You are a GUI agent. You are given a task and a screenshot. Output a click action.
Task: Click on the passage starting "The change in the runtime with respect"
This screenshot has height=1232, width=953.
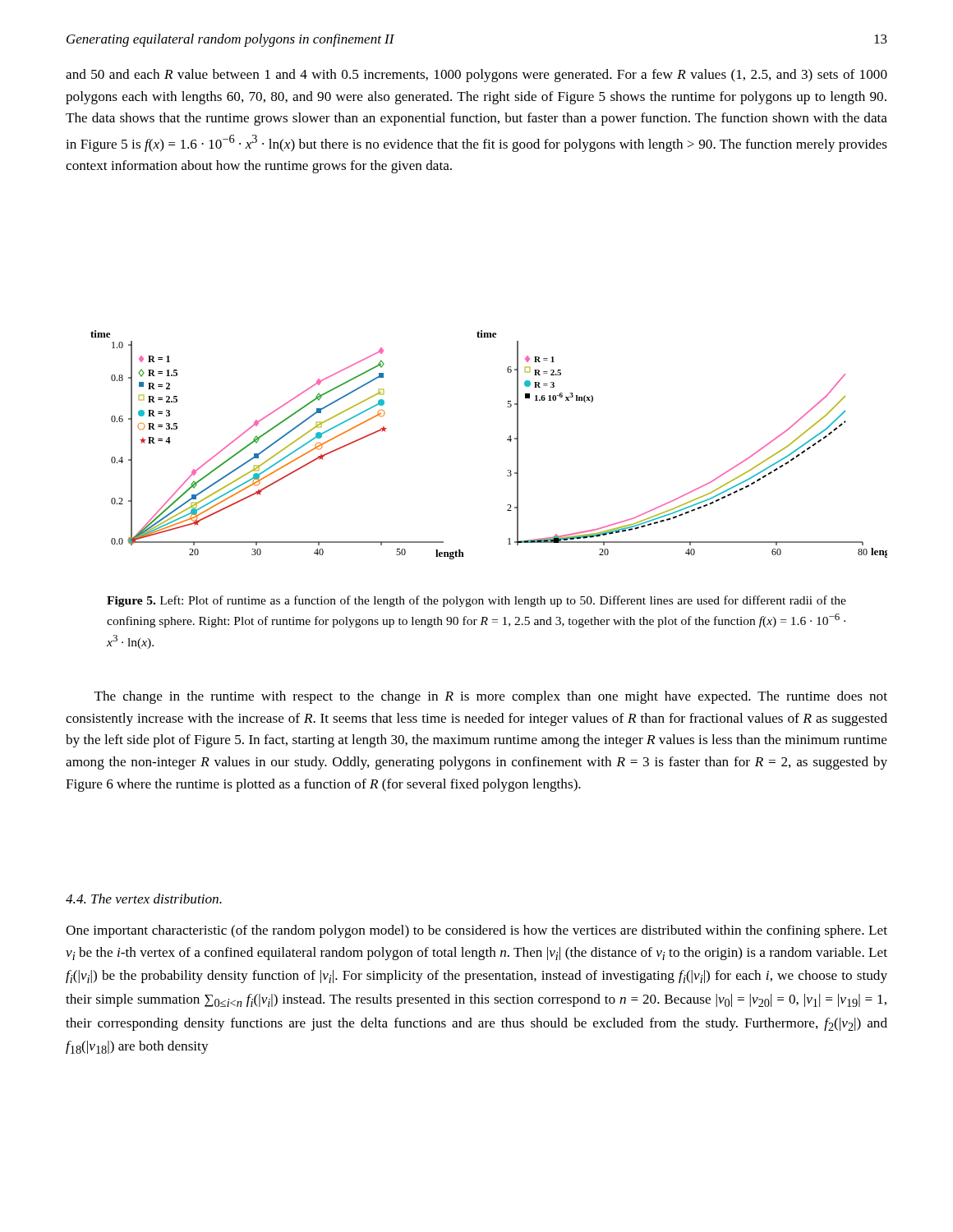pos(476,741)
